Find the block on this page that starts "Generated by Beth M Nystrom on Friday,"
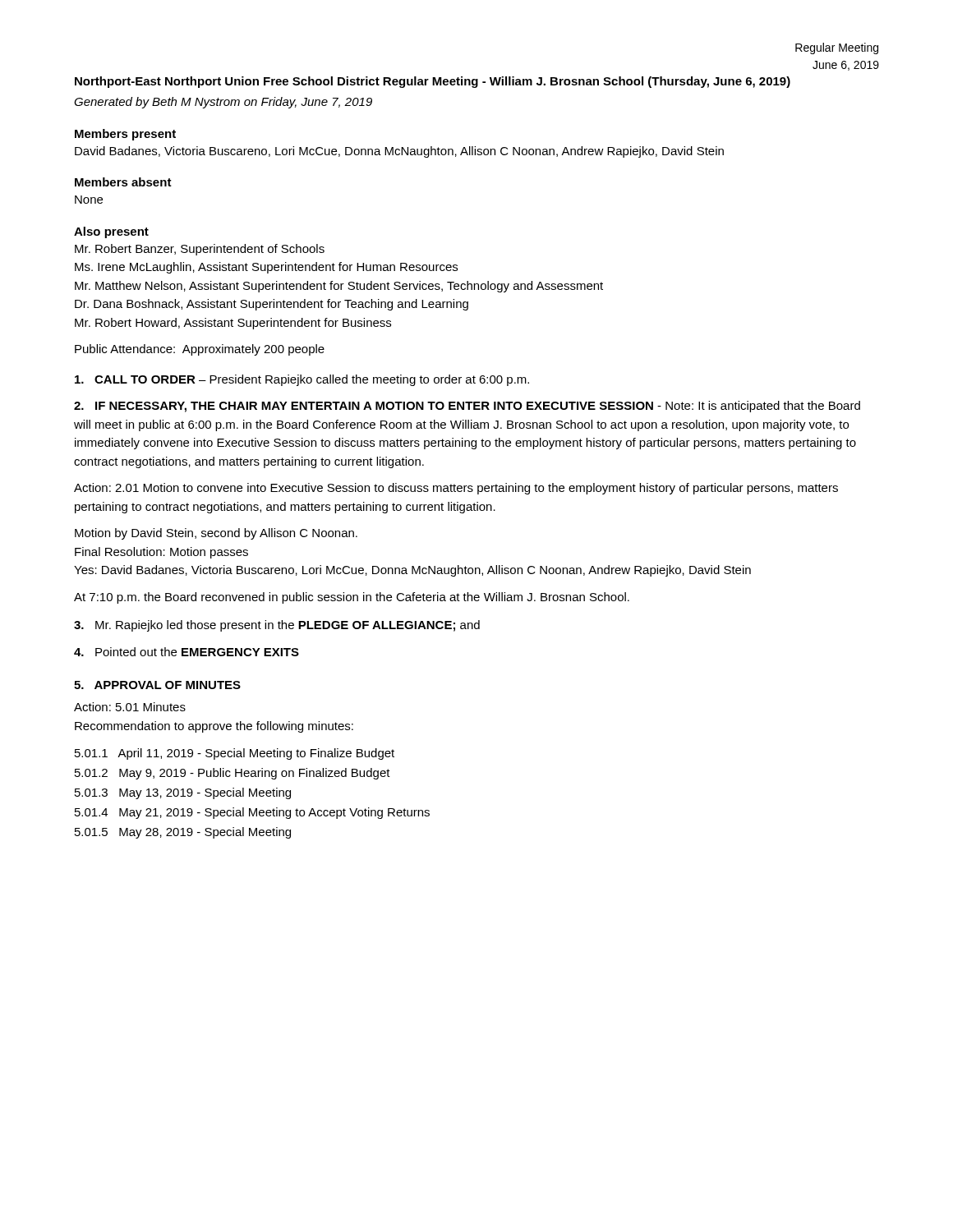The width and height of the screenshot is (953, 1232). coord(223,101)
